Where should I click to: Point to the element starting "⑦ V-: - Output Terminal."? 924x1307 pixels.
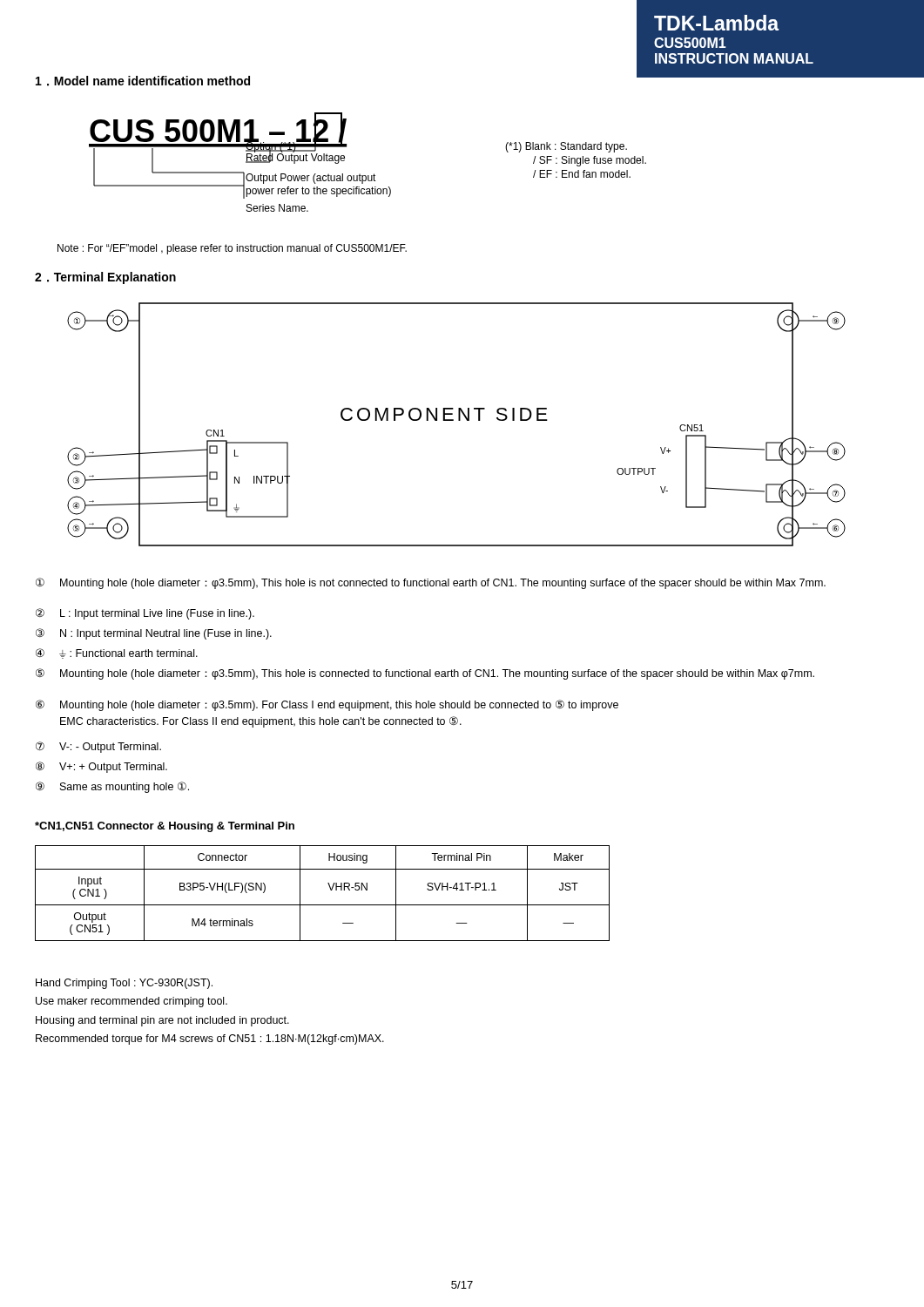pos(98,747)
